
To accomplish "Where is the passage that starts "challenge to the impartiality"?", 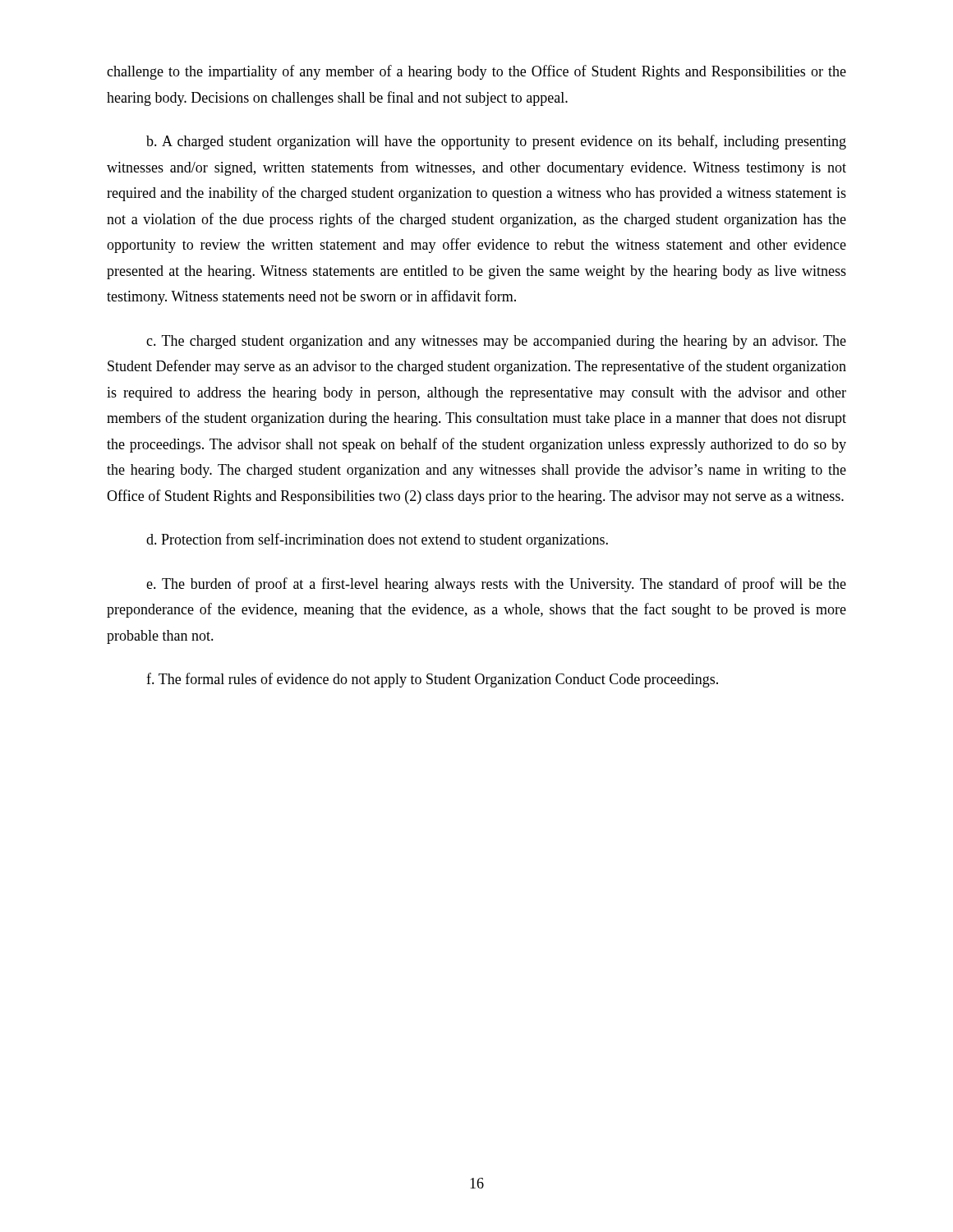I will coord(476,84).
